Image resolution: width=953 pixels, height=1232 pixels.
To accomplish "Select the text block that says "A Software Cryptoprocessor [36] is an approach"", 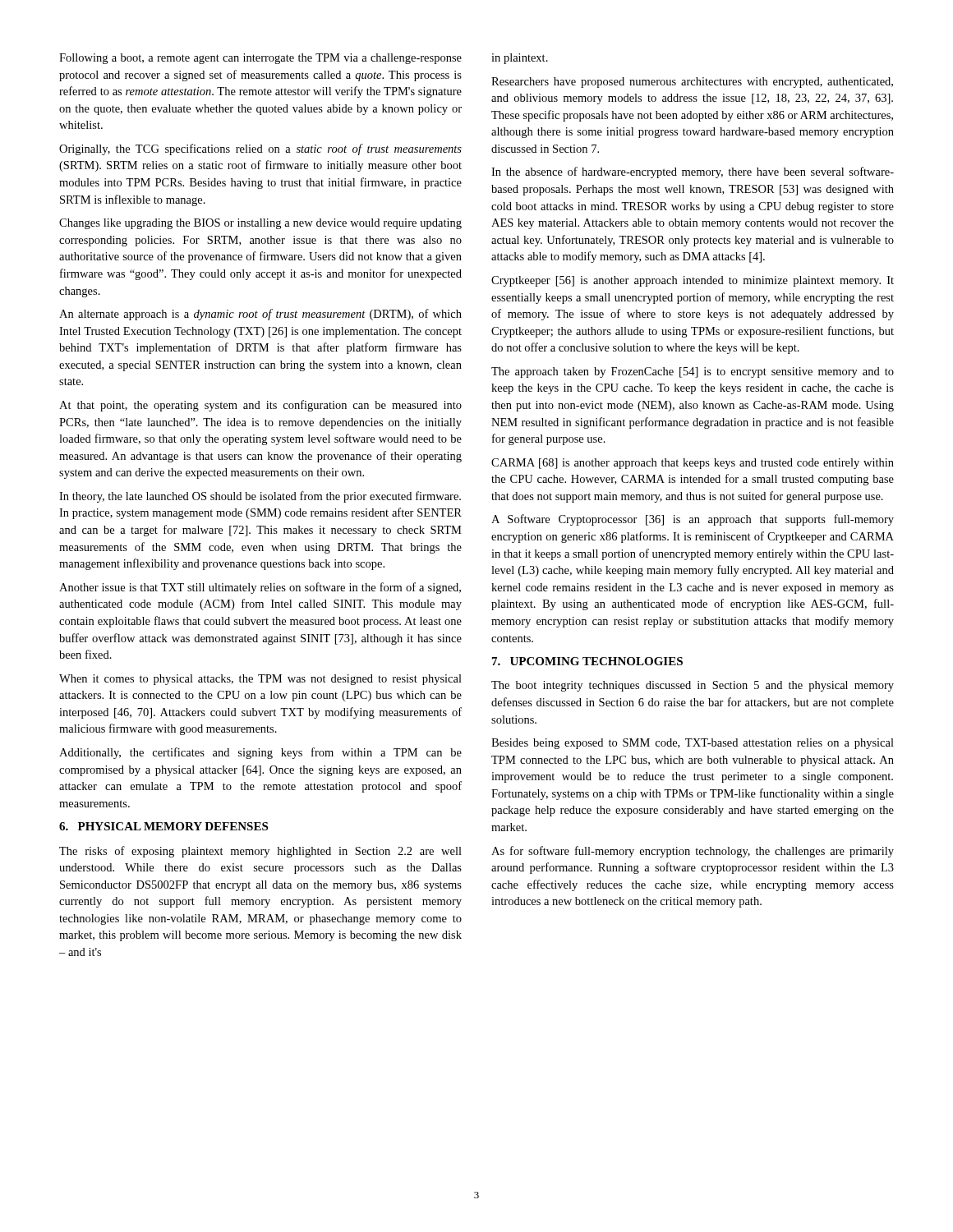I will 693,579.
